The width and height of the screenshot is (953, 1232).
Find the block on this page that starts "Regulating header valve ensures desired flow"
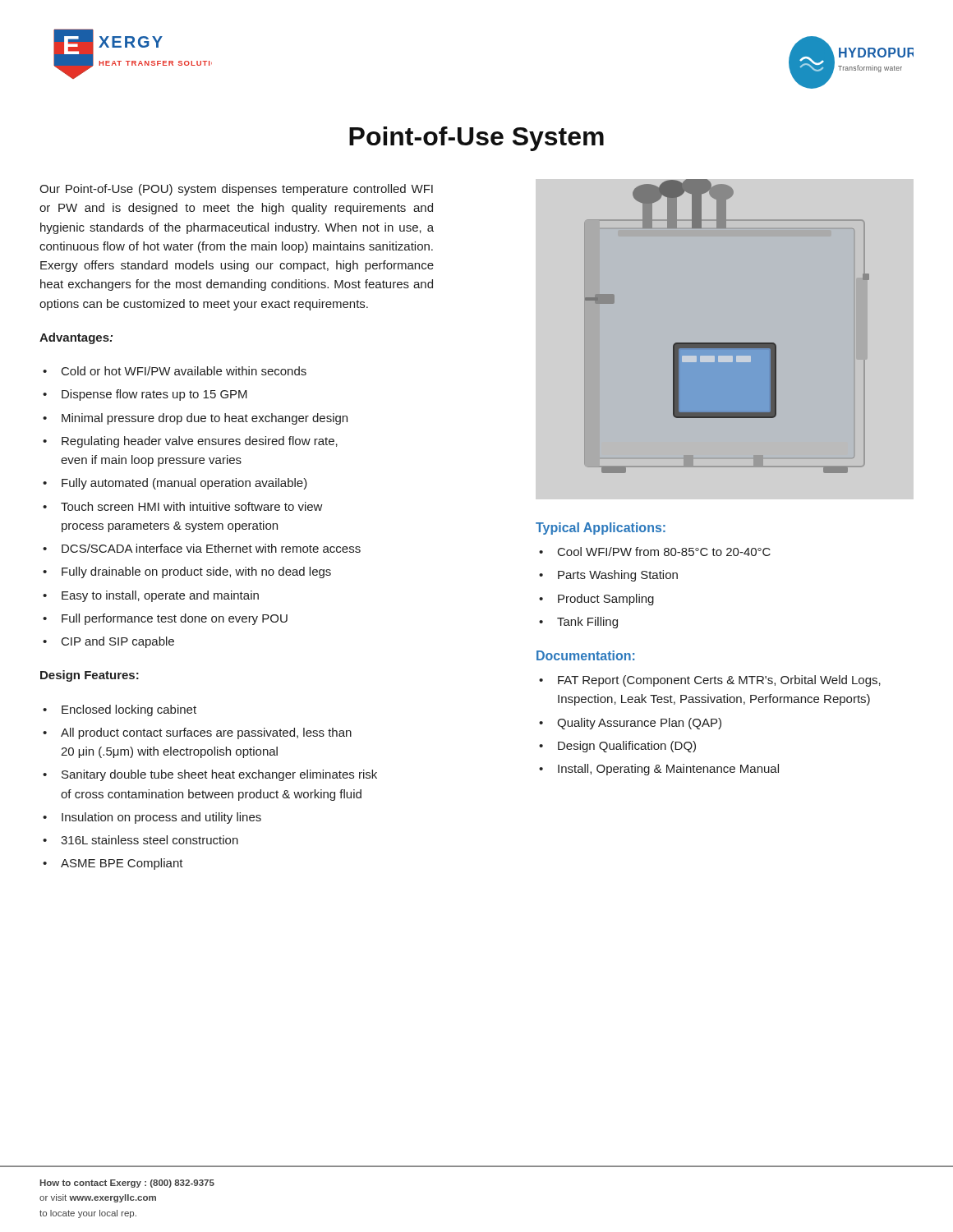pos(200,450)
